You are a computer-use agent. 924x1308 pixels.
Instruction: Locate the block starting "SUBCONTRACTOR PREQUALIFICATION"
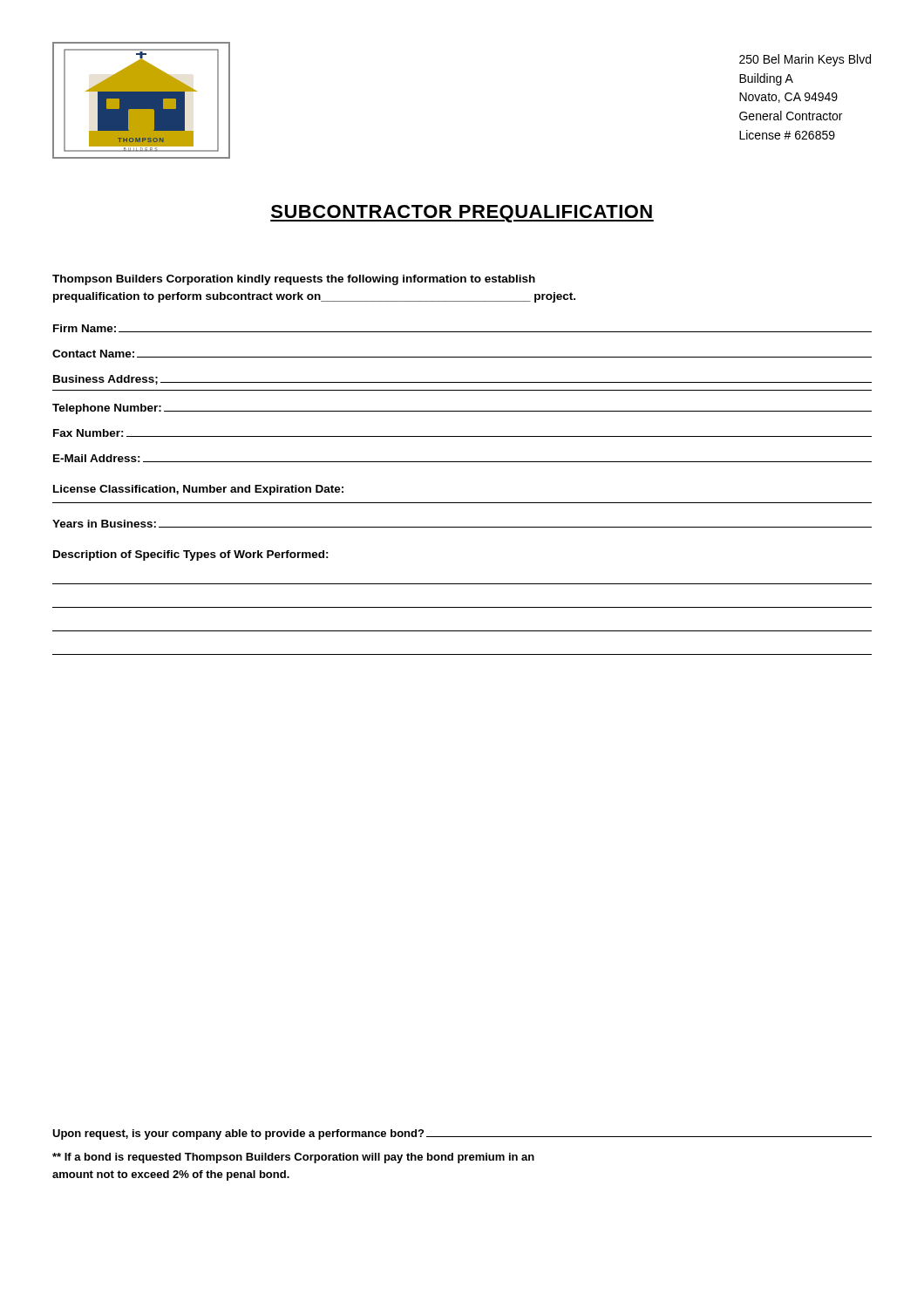[462, 211]
